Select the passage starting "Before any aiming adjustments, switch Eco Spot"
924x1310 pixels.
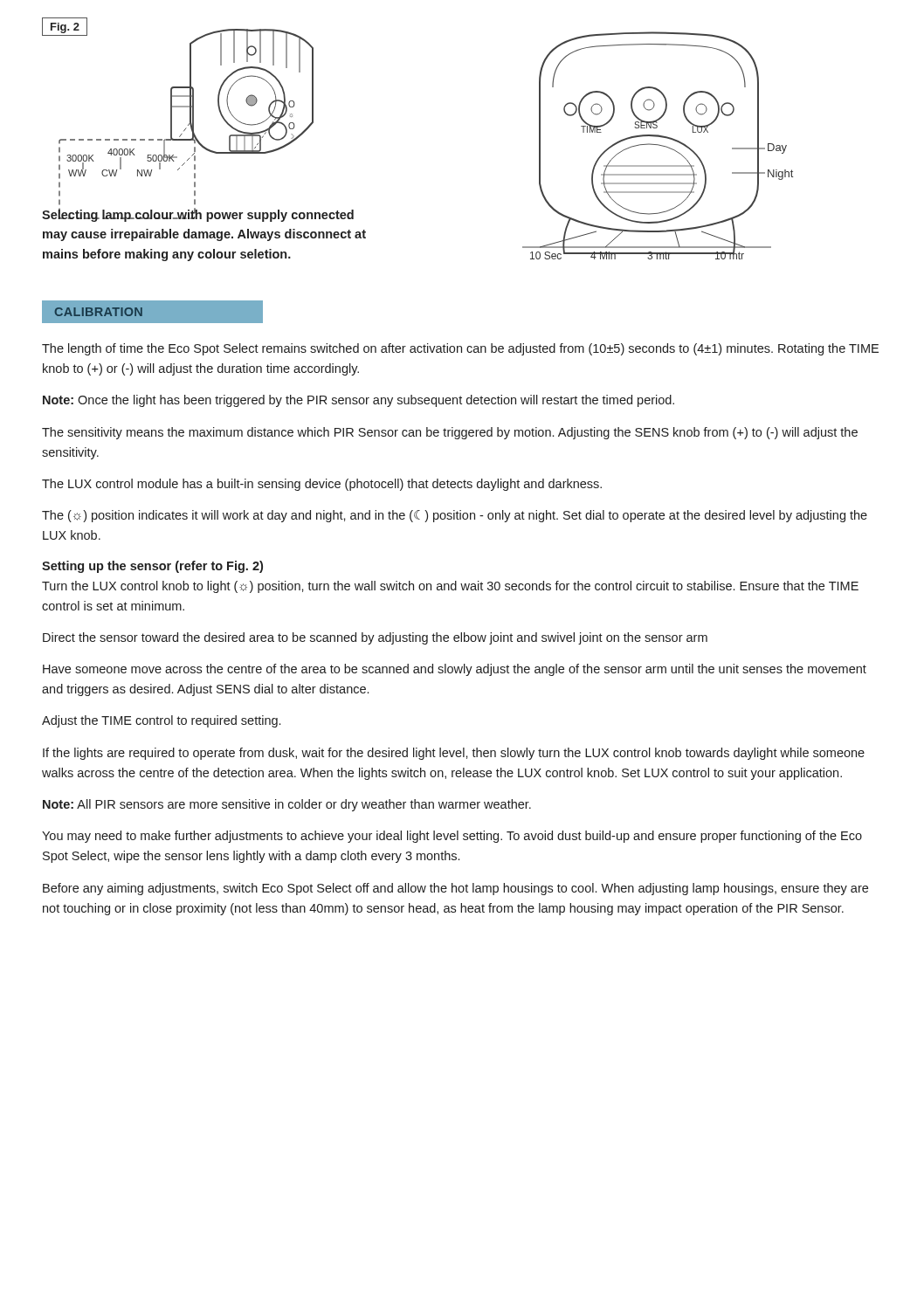click(x=455, y=898)
